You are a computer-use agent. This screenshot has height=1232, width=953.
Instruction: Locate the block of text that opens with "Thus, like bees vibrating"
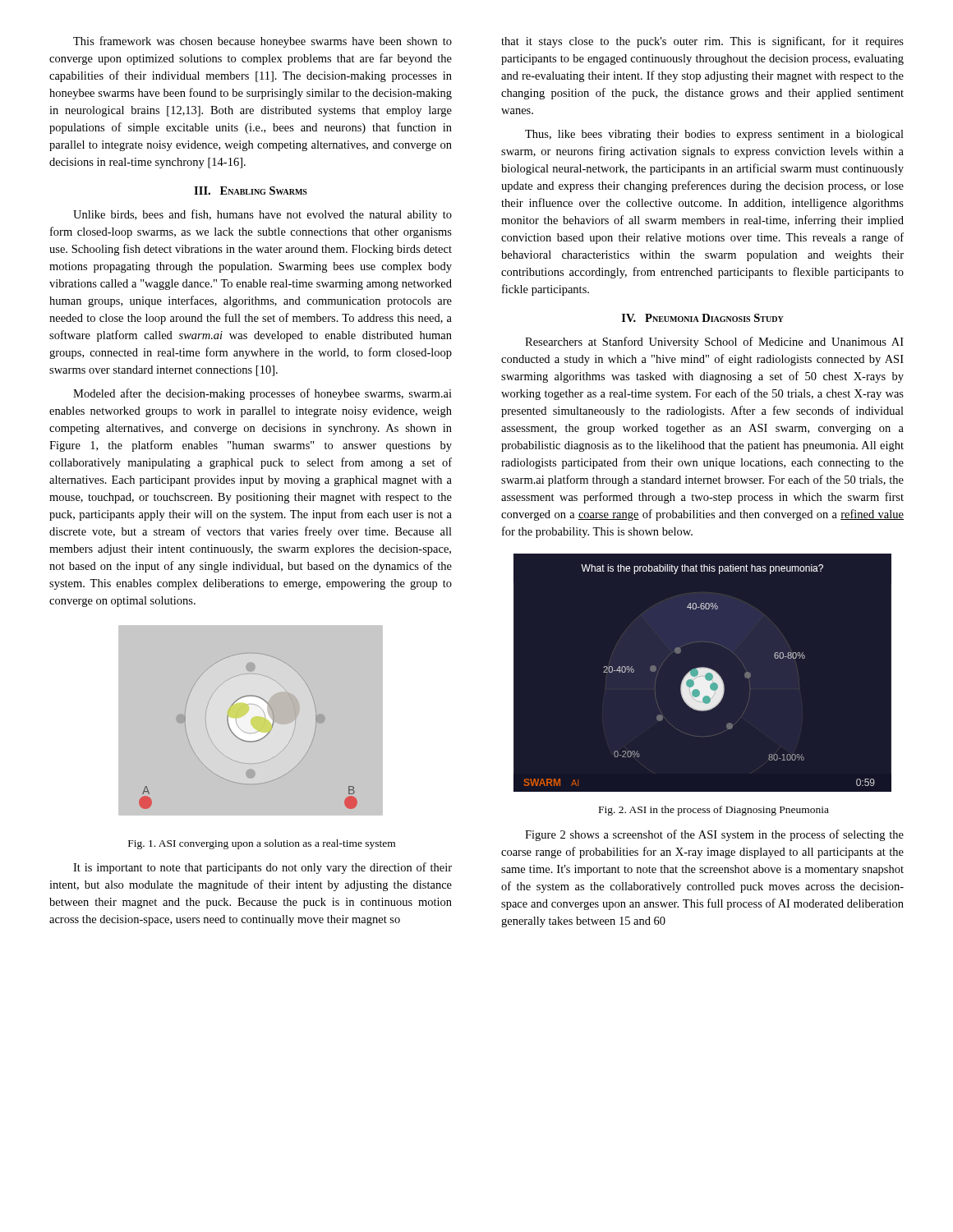[702, 212]
